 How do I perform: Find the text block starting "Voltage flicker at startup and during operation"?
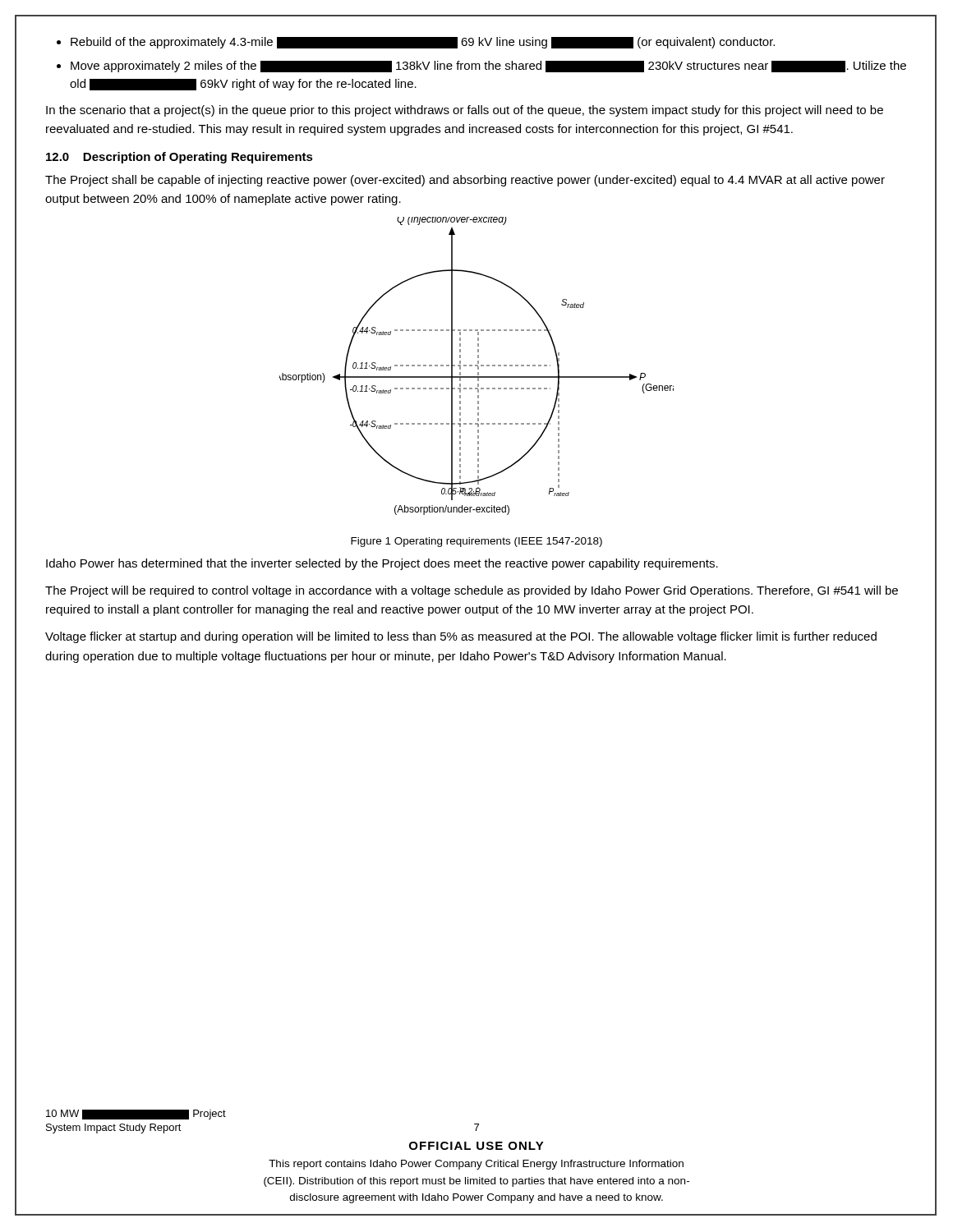476,646
